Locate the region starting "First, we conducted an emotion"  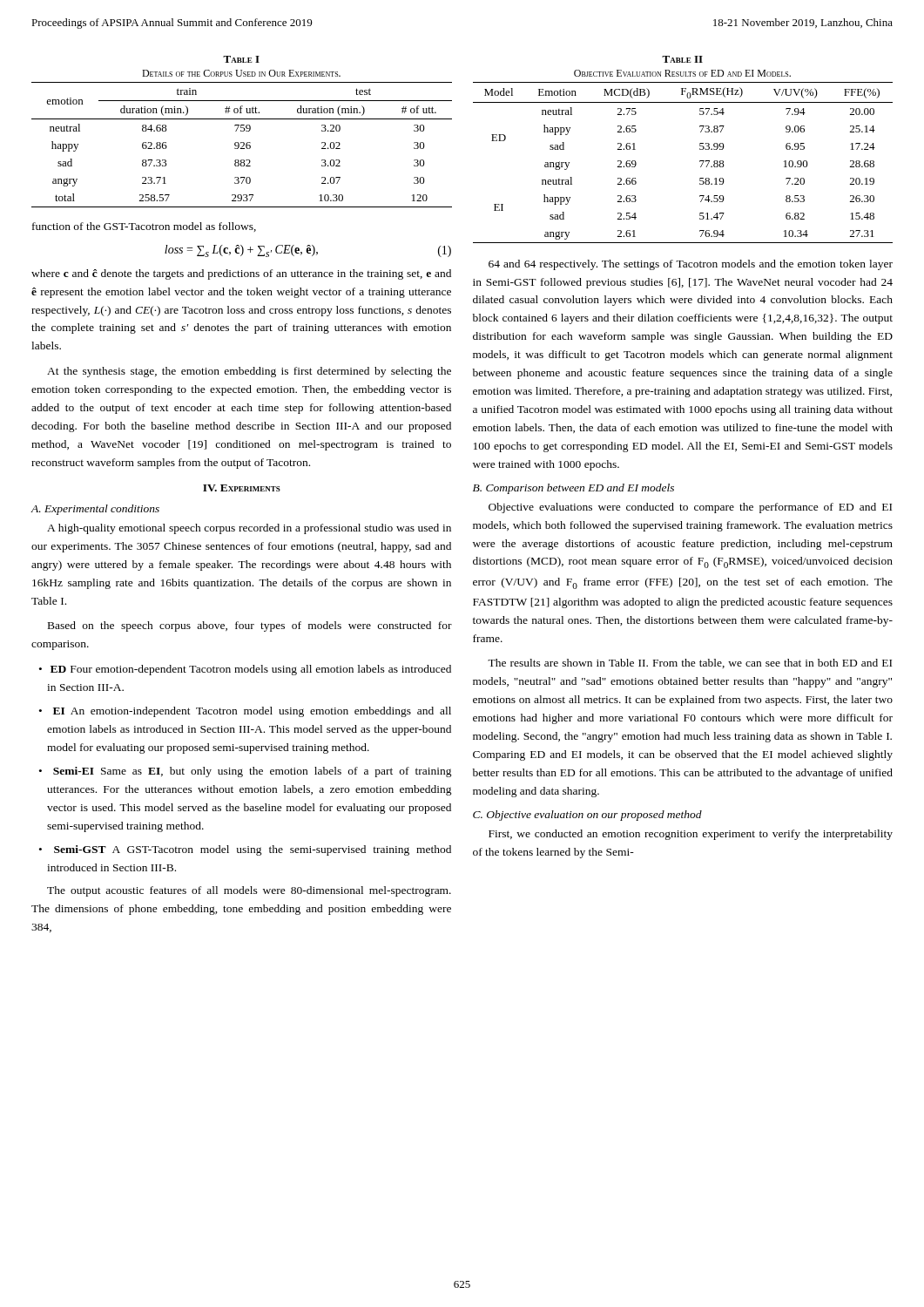[x=683, y=842]
